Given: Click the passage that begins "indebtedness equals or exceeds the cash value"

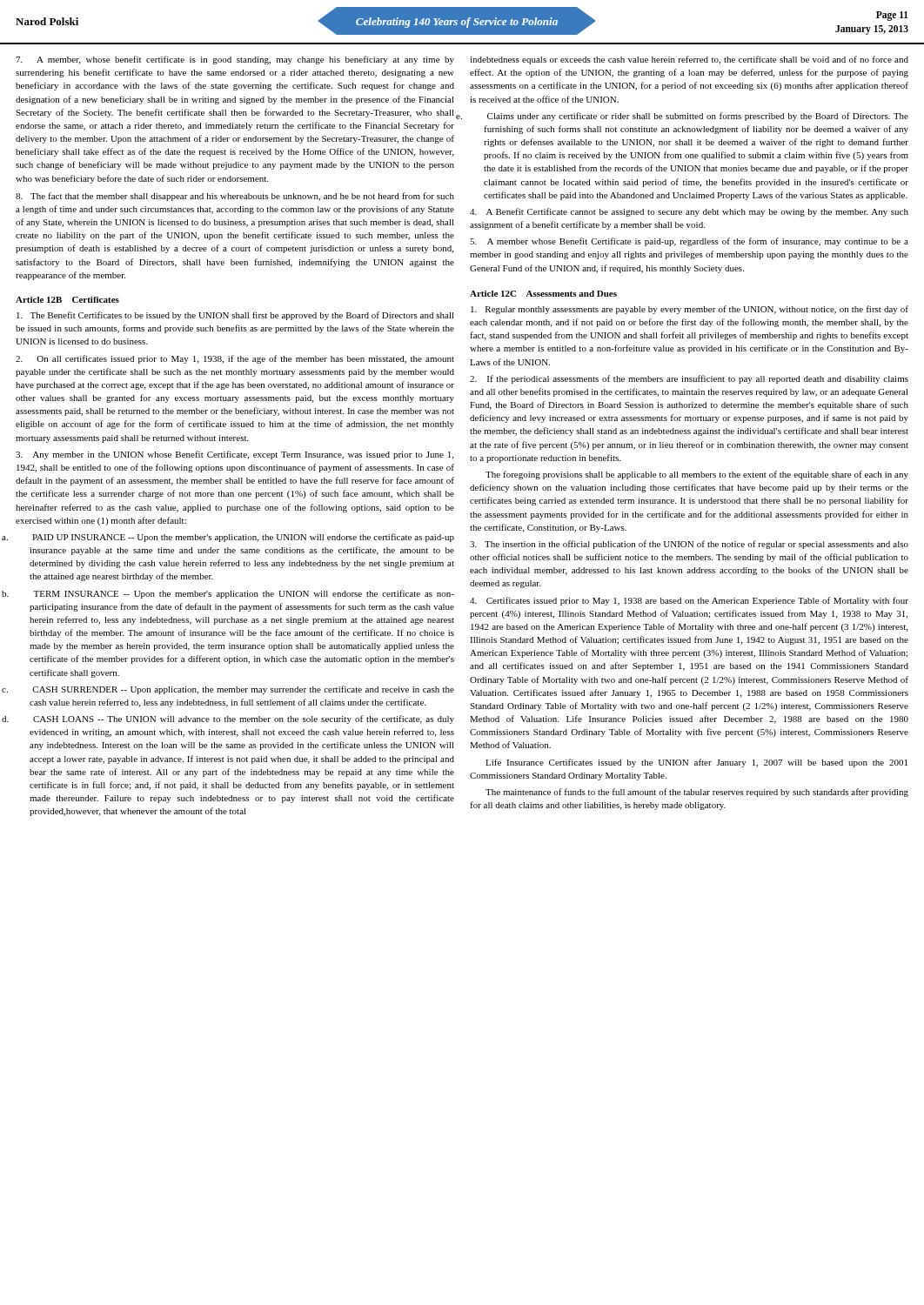Looking at the screenshot, I should [x=689, y=79].
